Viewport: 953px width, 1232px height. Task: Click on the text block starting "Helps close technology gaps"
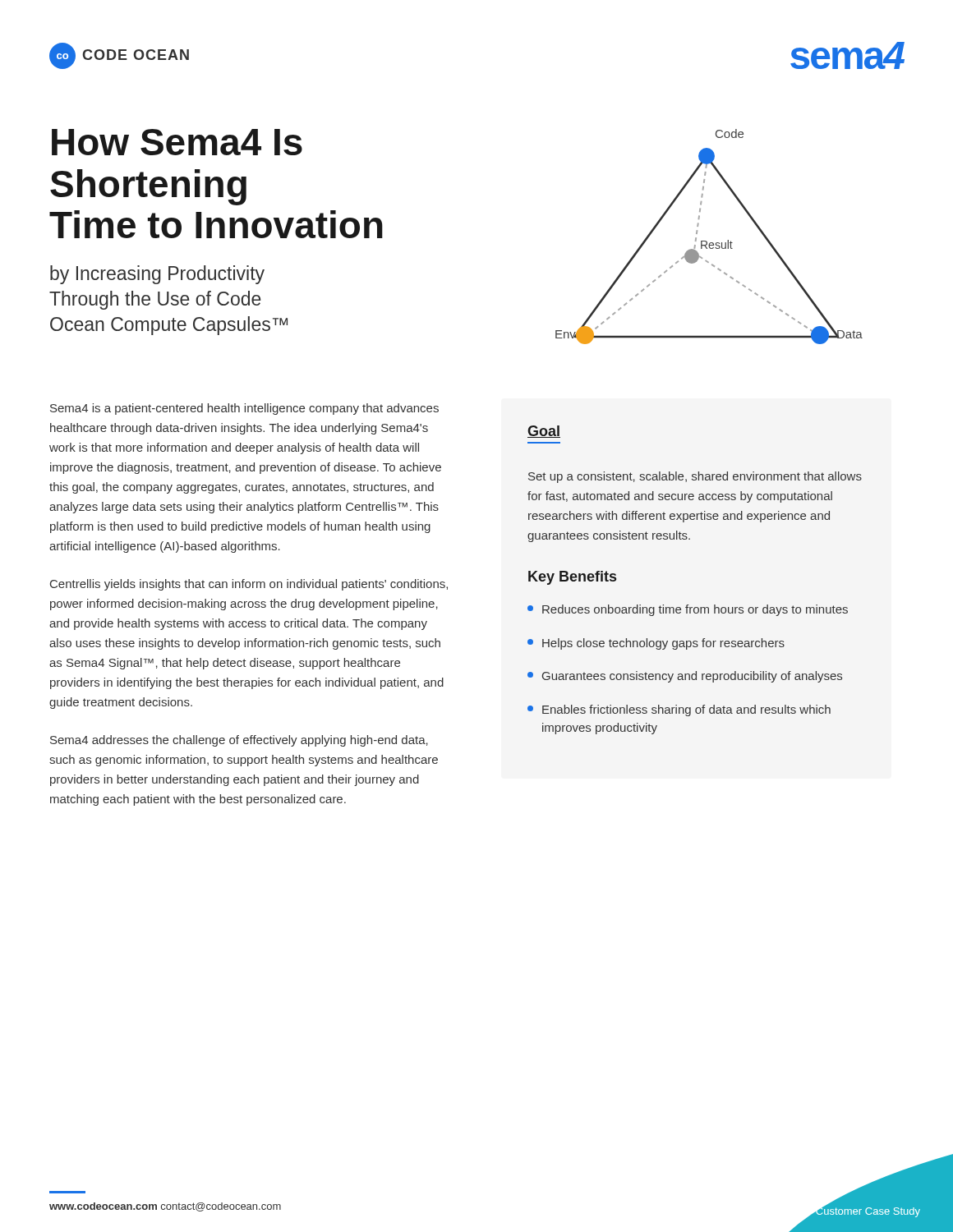point(656,643)
